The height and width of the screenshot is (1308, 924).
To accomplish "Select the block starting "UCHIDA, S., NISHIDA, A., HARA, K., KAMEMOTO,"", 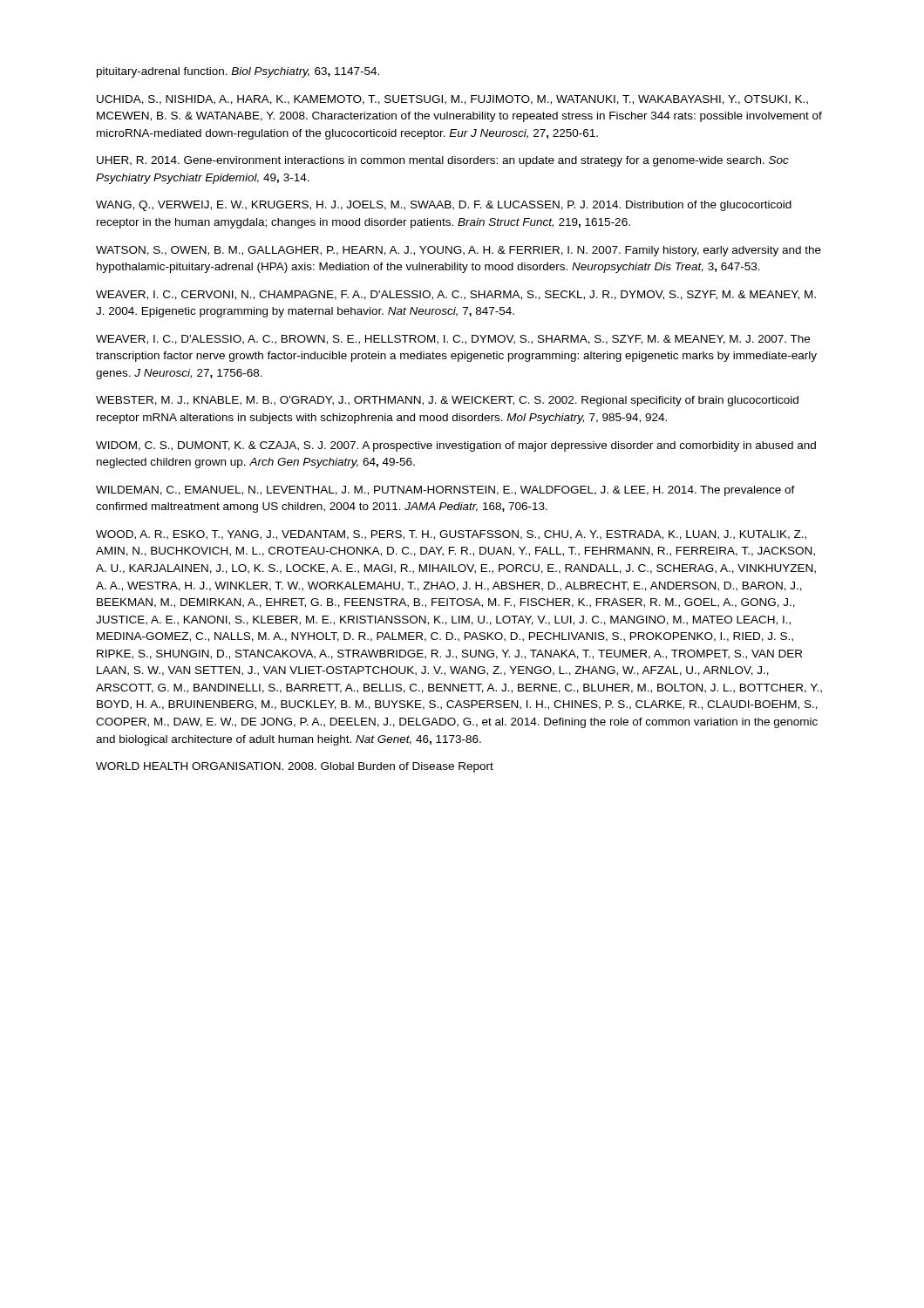I will tap(462, 116).
